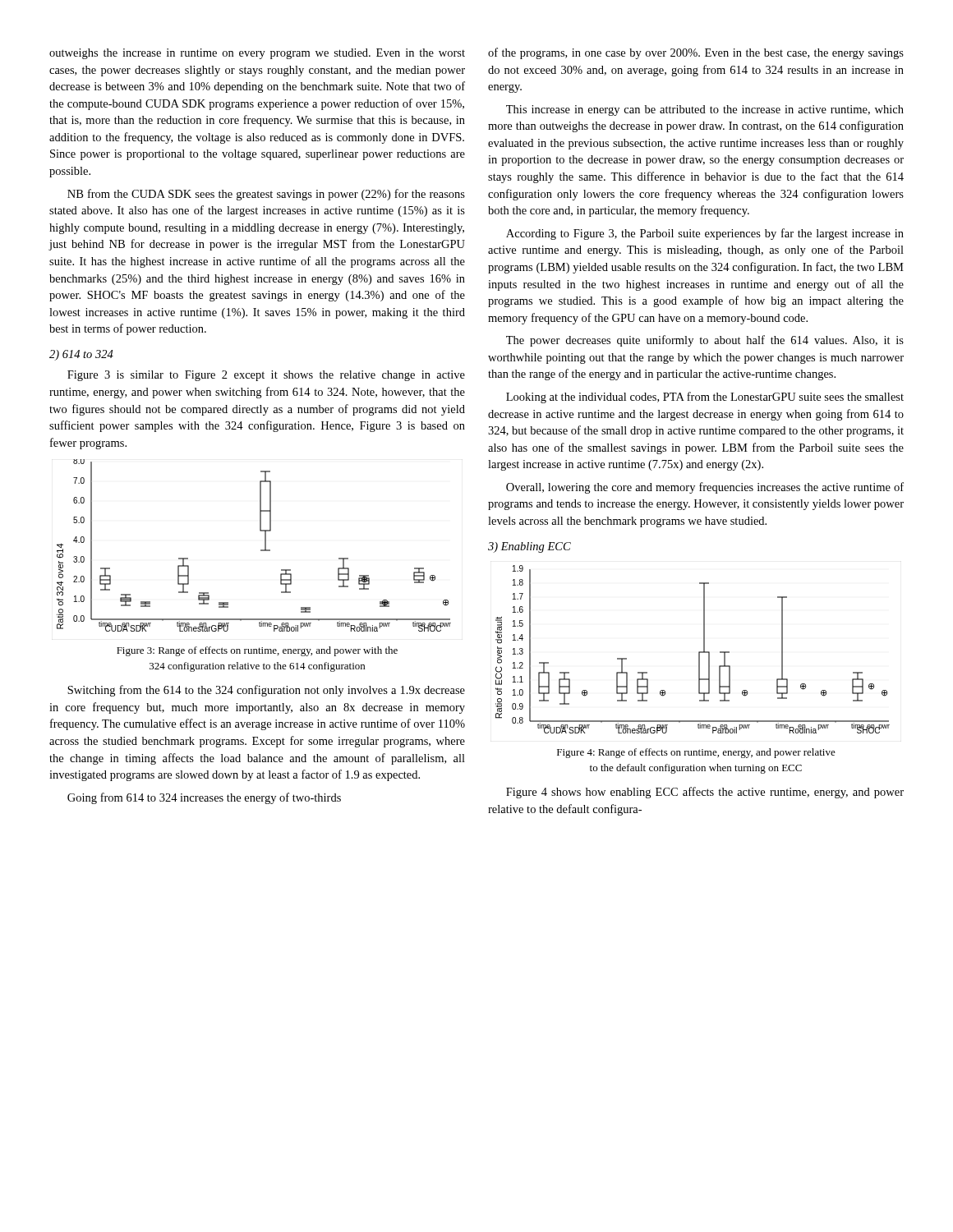
Task: Select the text block that reads "The power decreases quite uniformly to about"
Action: (696, 357)
